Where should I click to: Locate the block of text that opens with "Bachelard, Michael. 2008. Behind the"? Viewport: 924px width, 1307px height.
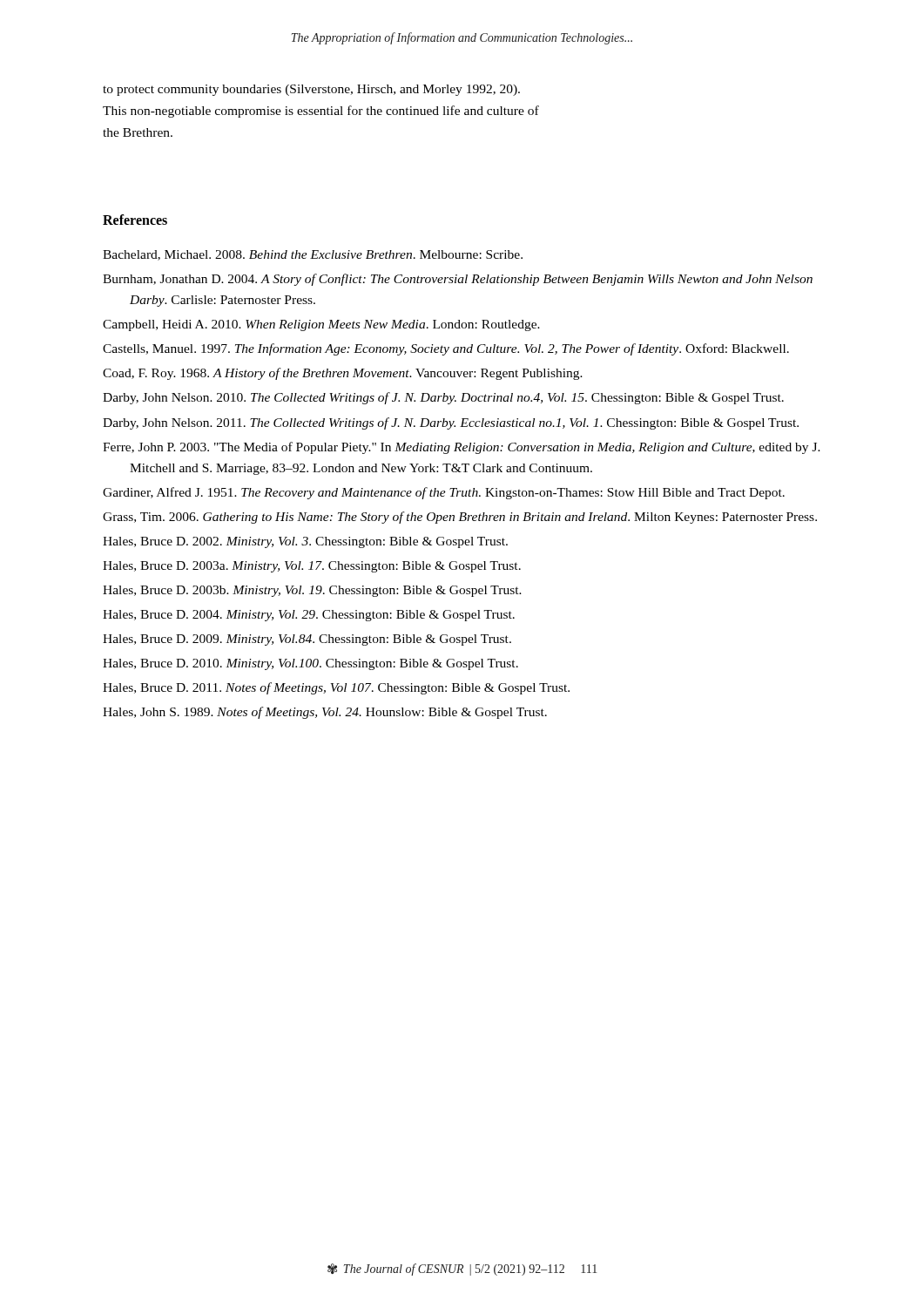coord(313,254)
